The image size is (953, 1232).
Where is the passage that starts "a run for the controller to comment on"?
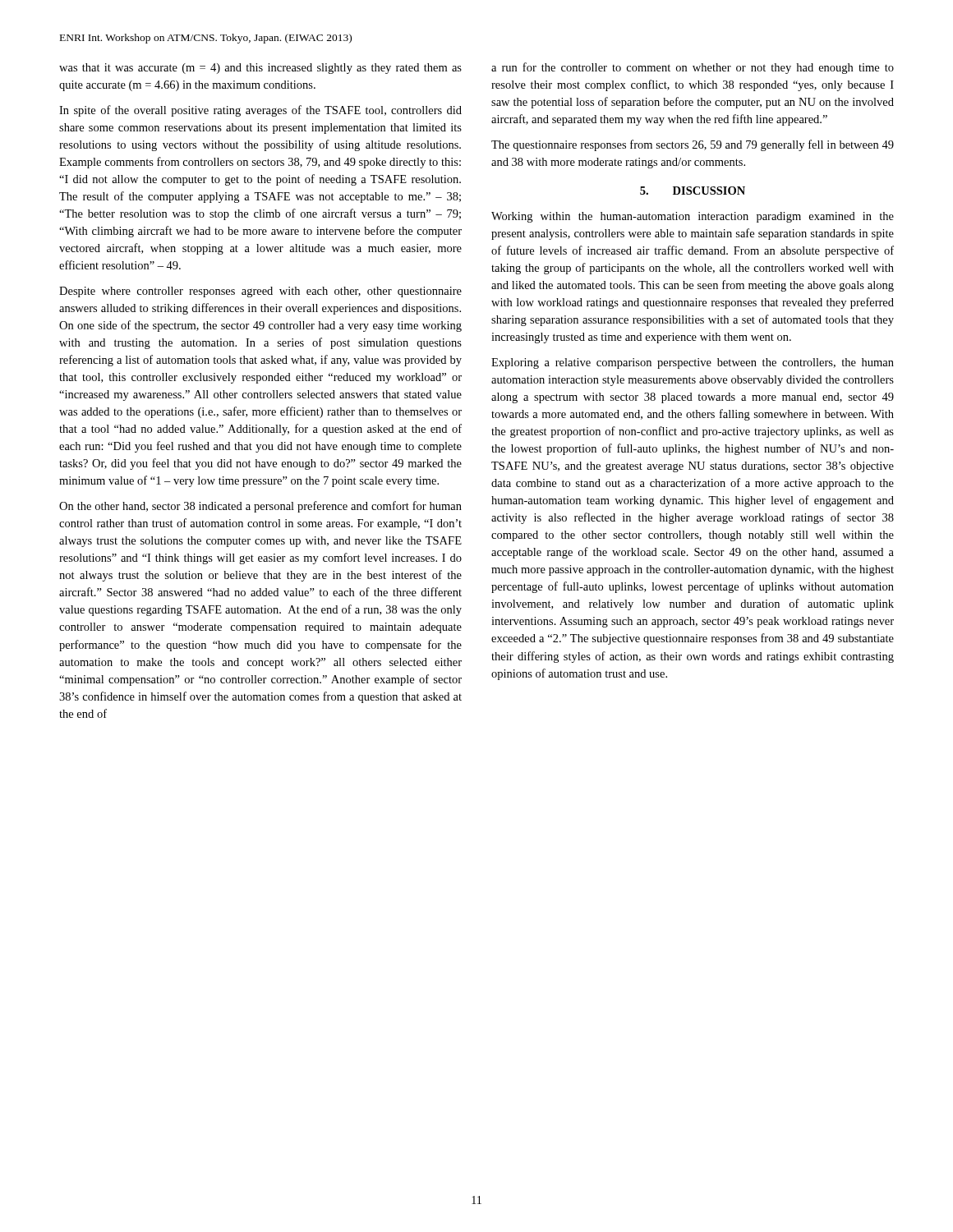pos(693,93)
